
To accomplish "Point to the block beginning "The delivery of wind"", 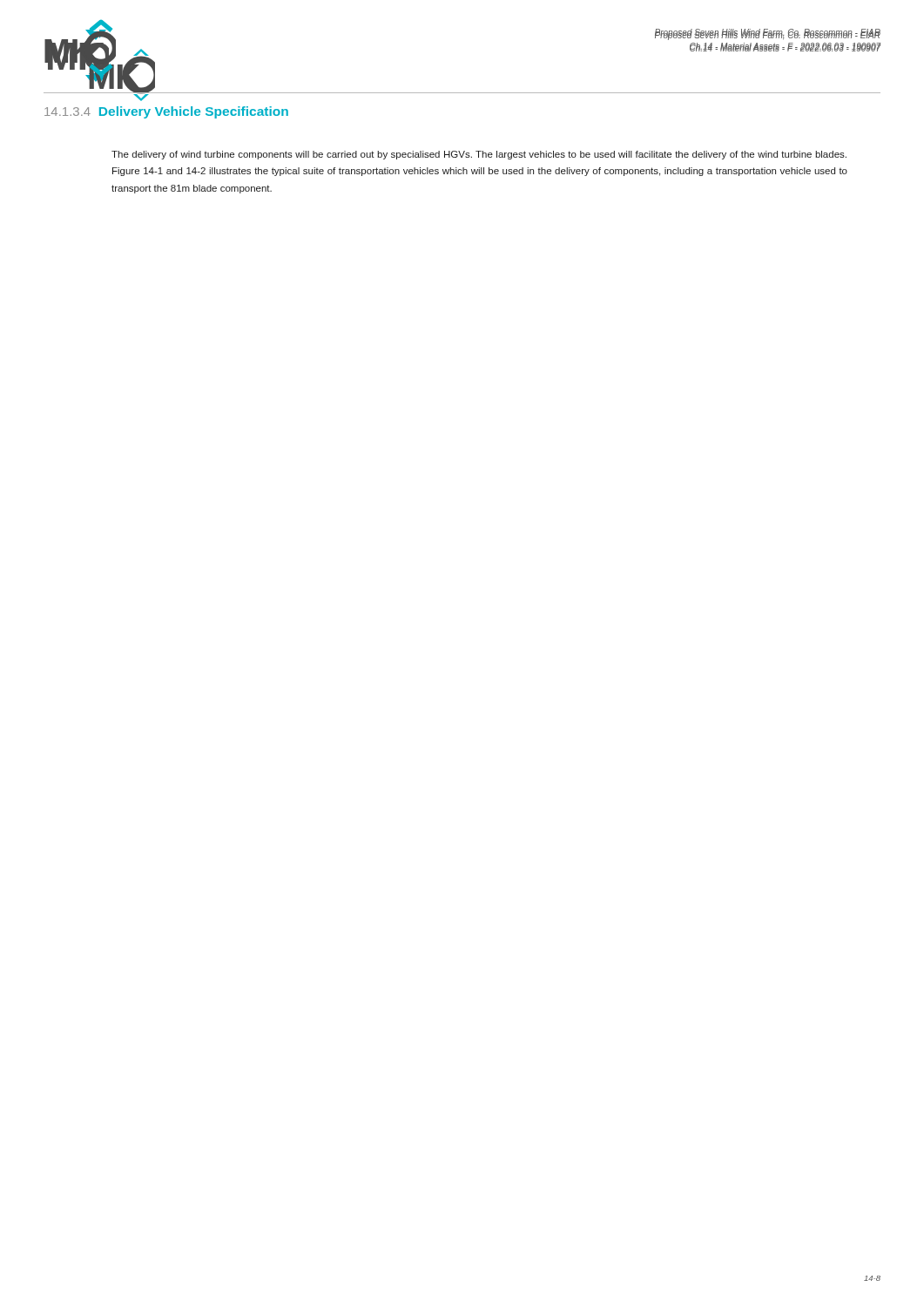I will coord(479,171).
